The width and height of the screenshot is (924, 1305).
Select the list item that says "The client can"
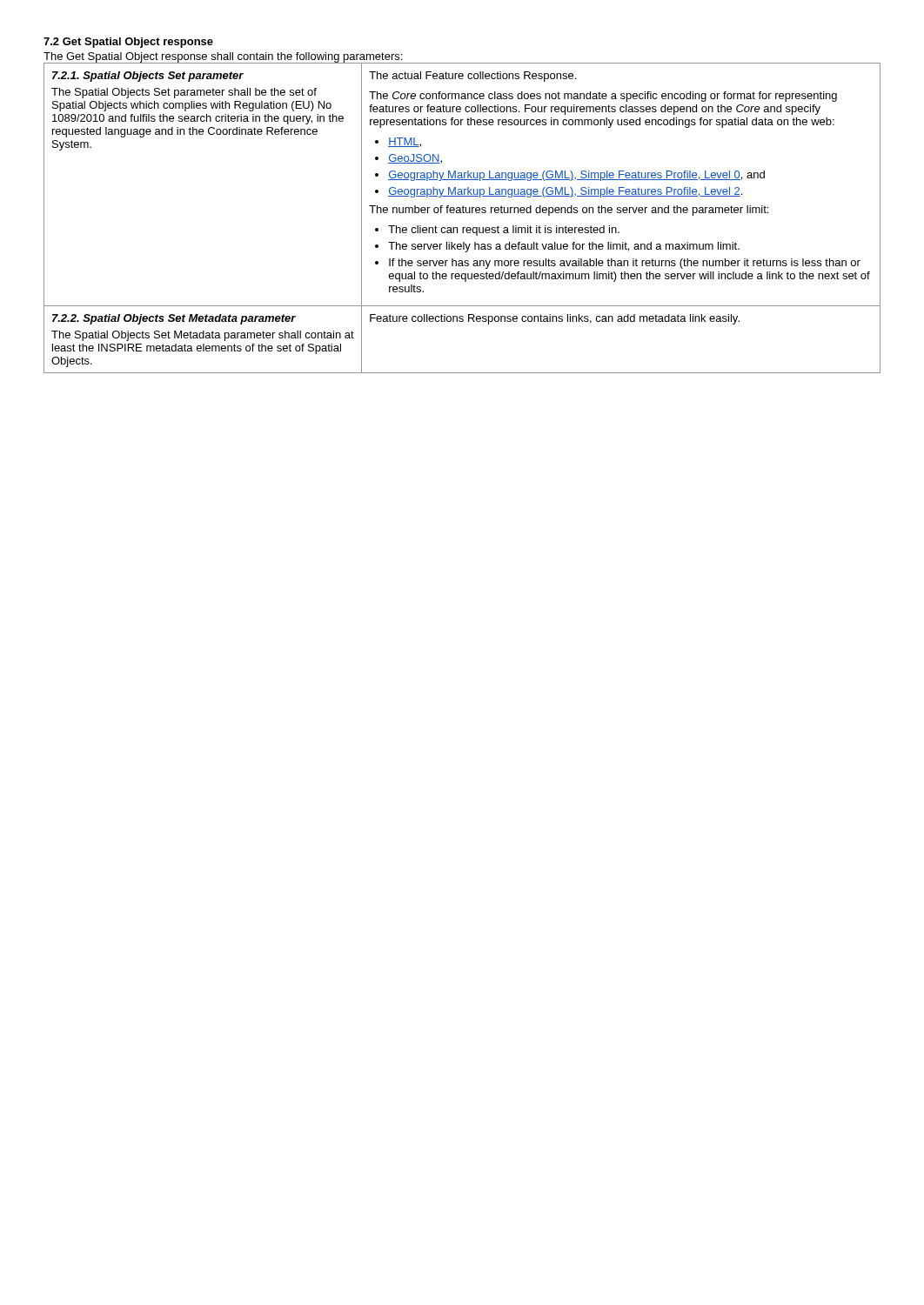coord(504,229)
